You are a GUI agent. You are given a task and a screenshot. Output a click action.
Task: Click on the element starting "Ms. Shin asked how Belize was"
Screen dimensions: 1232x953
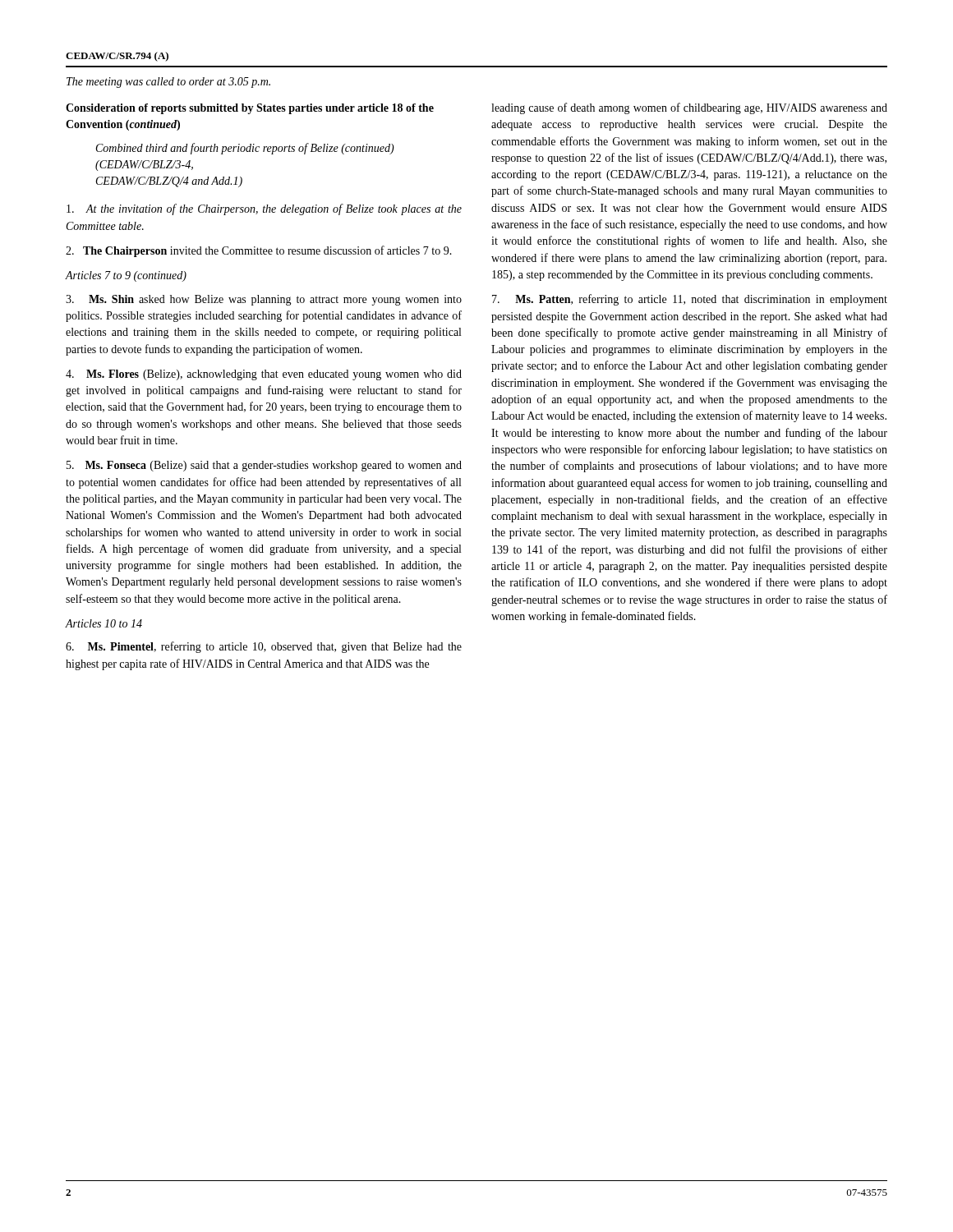264,324
